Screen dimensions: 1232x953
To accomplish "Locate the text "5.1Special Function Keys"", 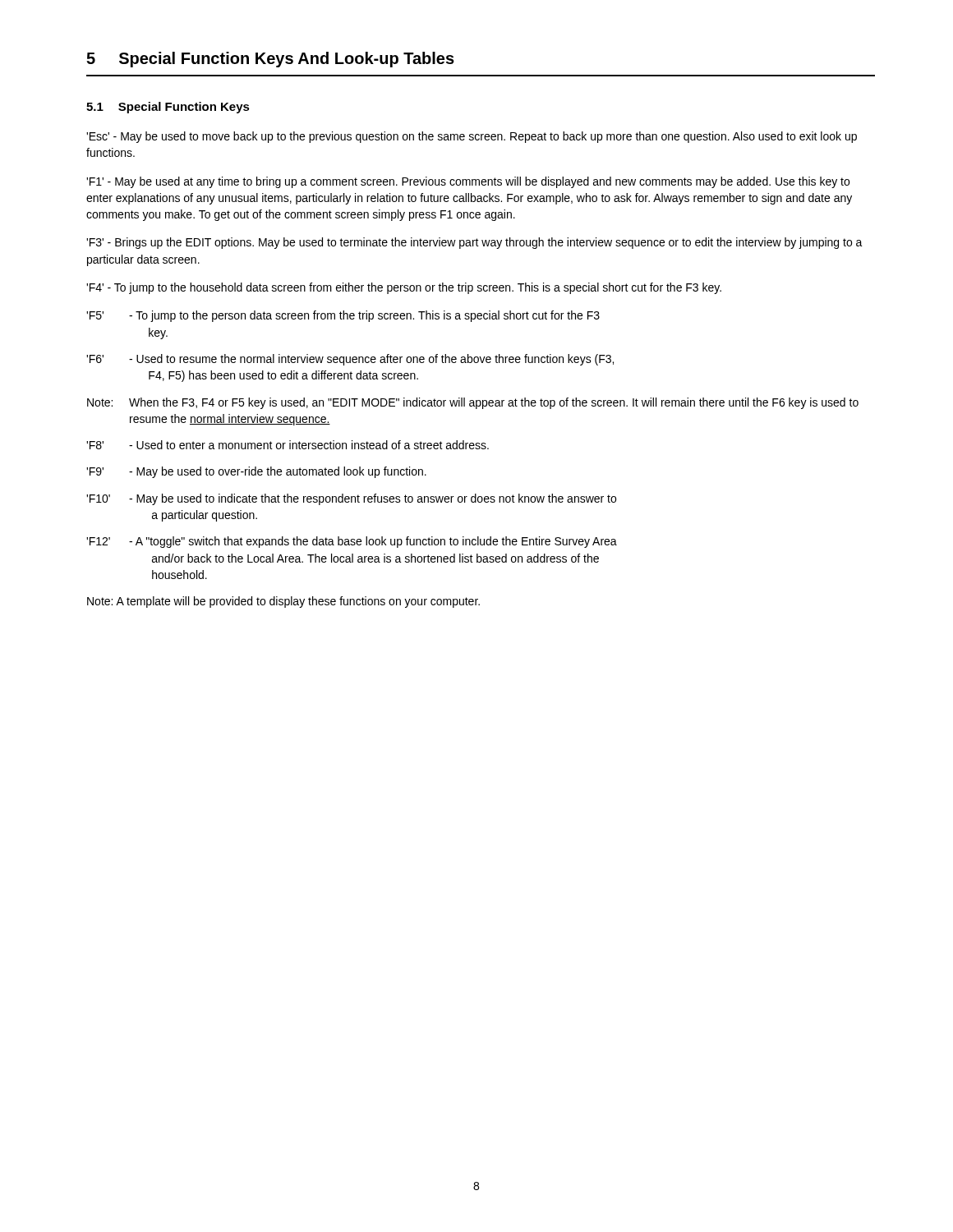I will pyautogui.click(x=168, y=106).
